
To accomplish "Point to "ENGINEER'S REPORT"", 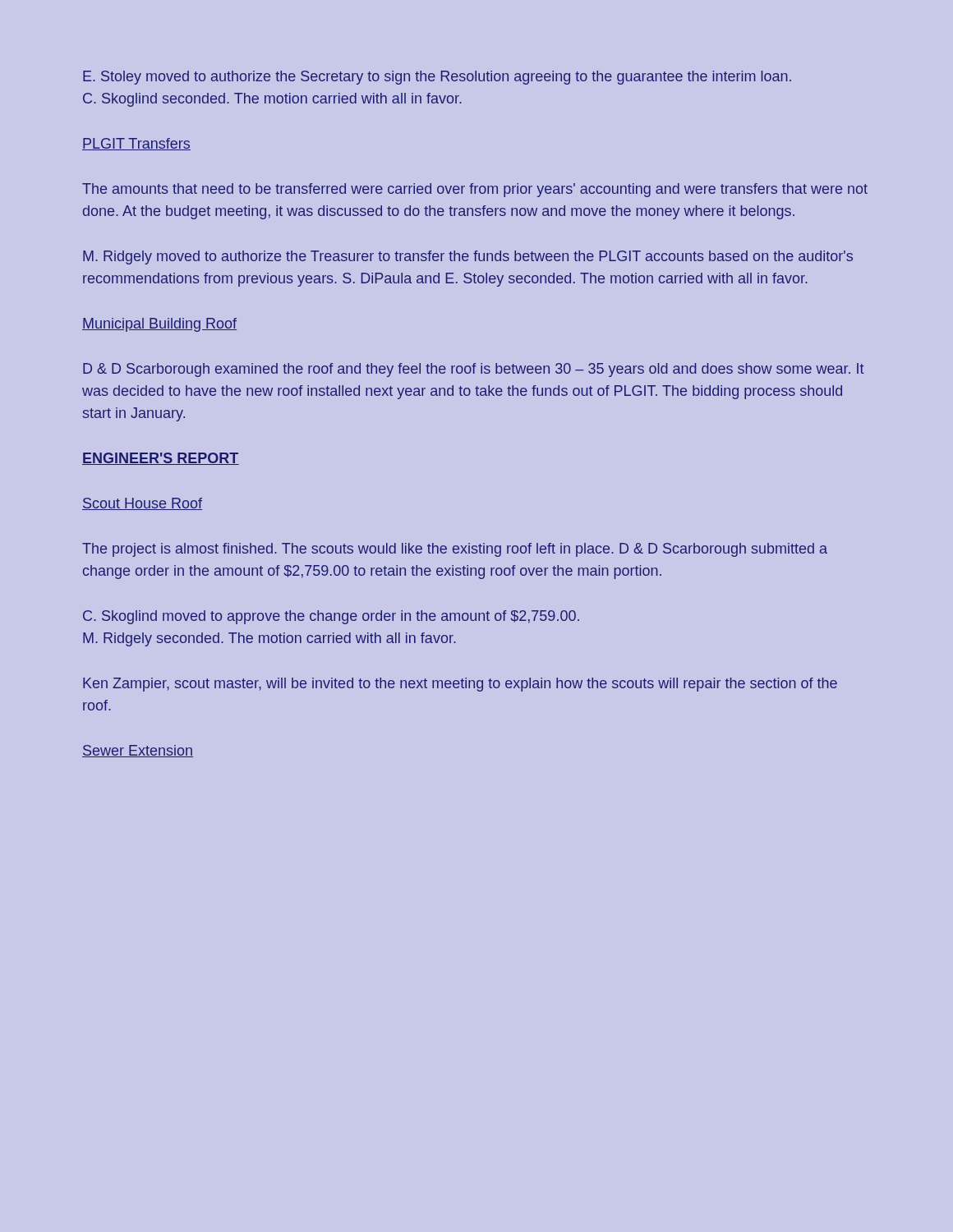I will point(160,458).
